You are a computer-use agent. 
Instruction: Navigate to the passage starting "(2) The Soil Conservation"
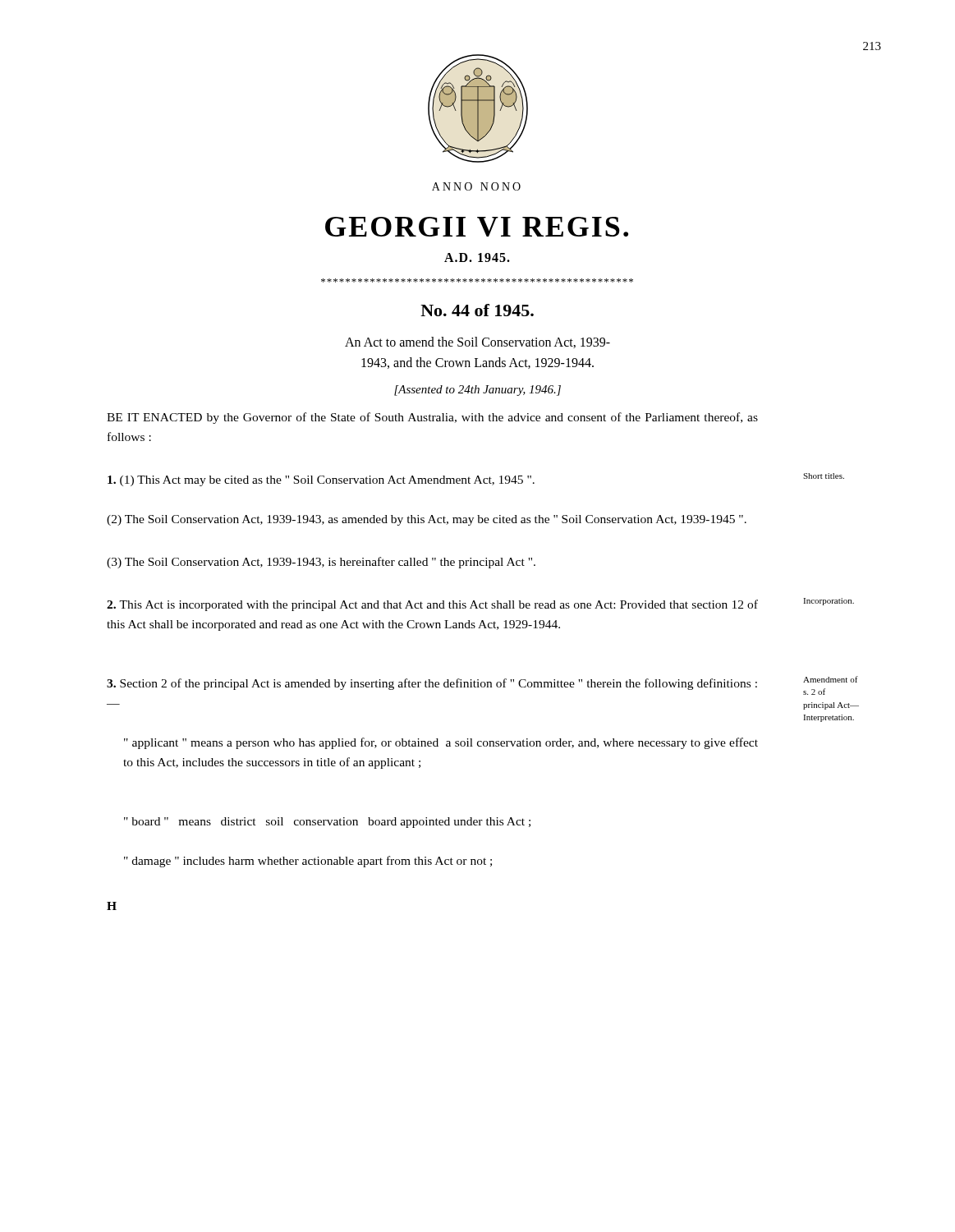427,519
